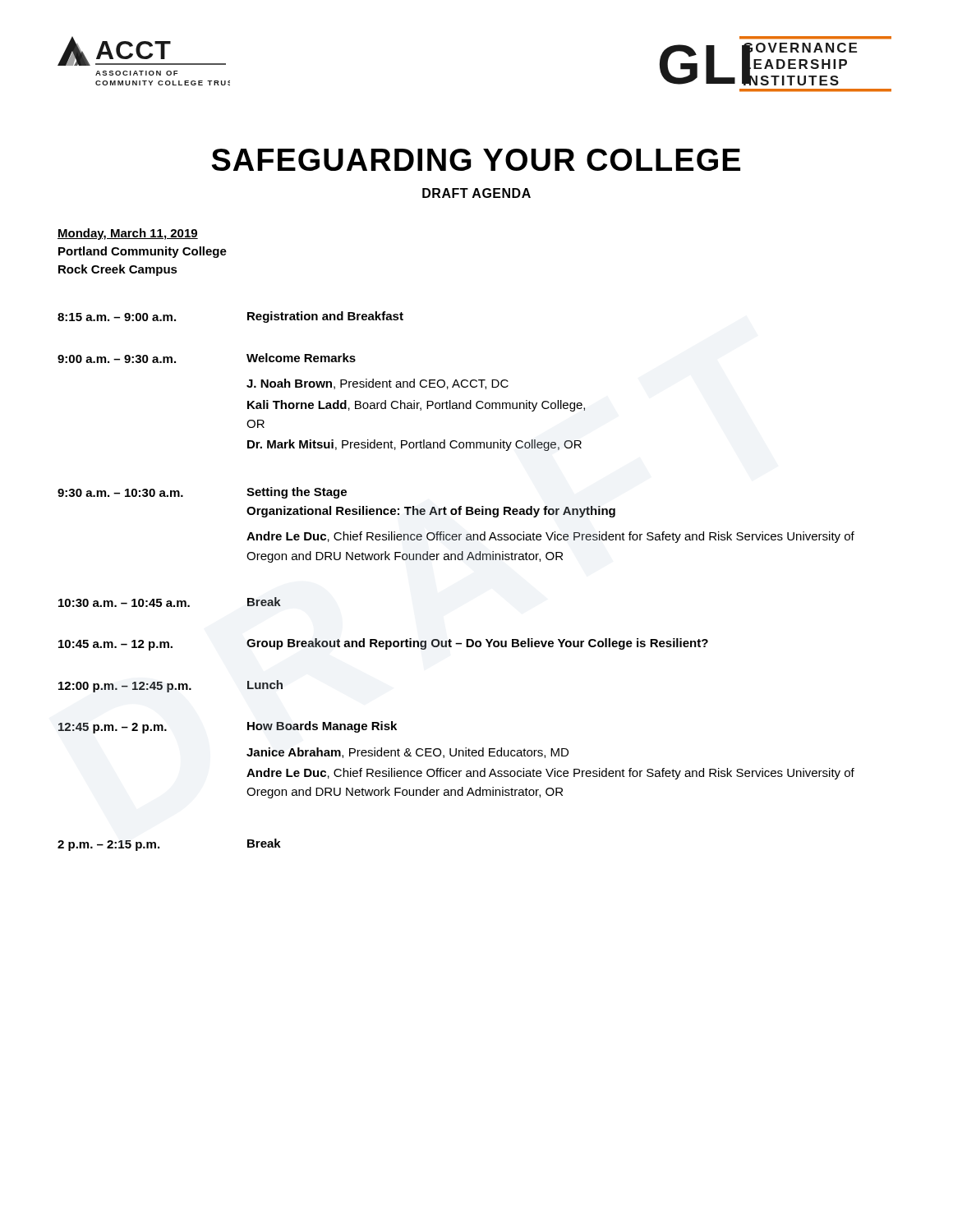Click on the list item that says "9:00 a.m. – 9:30 a.m."
The image size is (953, 1232).
[x=117, y=358]
